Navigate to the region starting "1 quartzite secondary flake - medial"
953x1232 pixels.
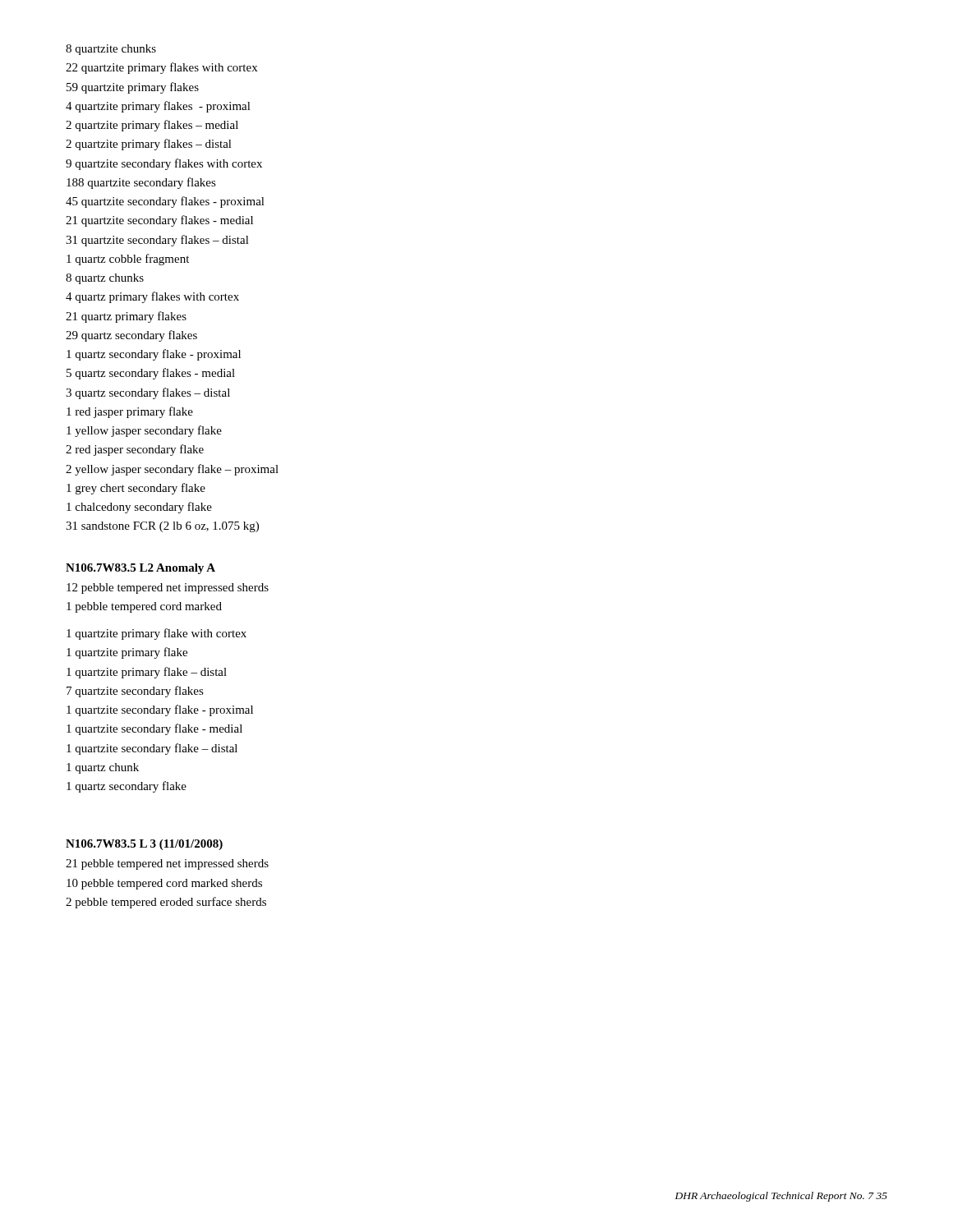[x=154, y=729]
